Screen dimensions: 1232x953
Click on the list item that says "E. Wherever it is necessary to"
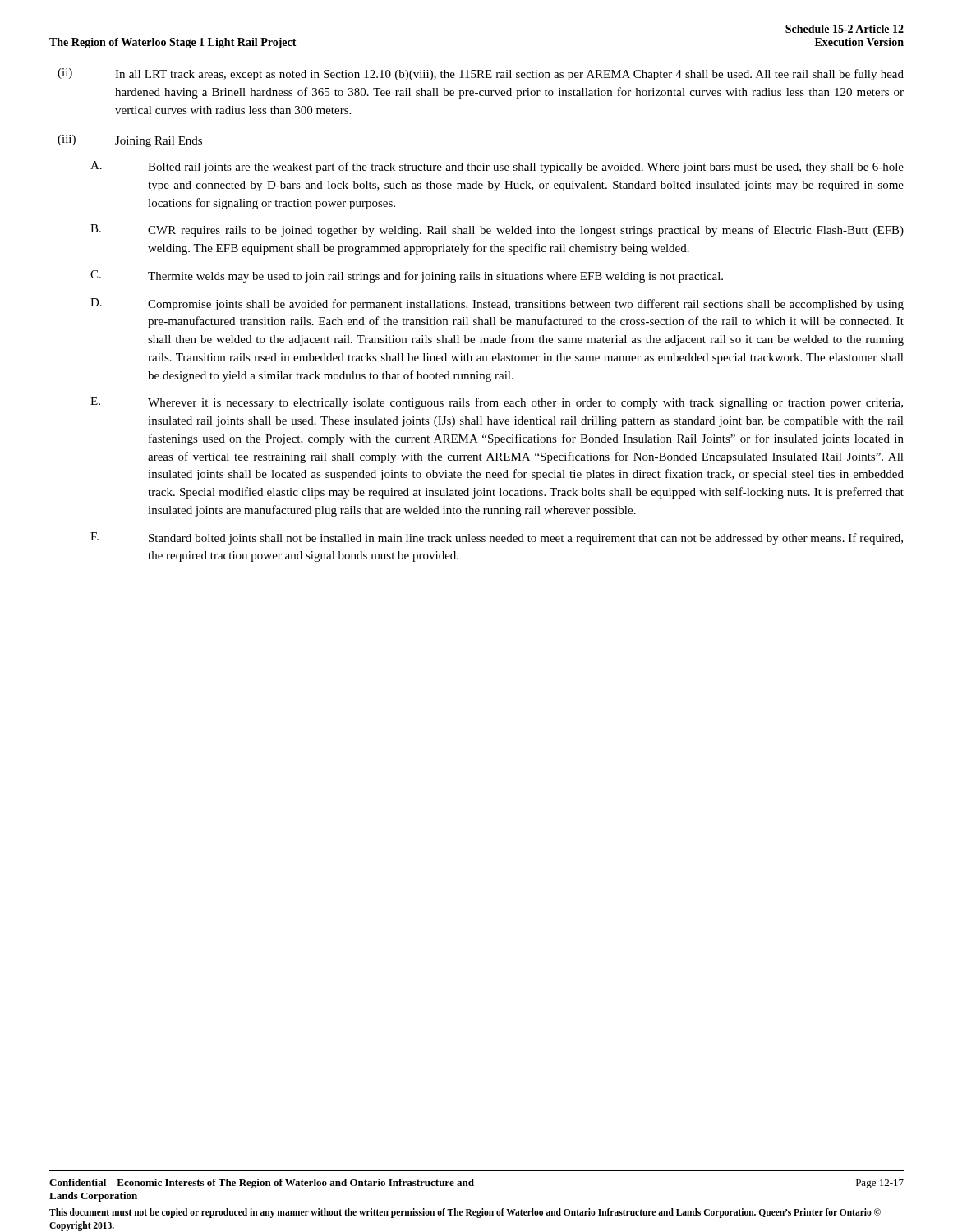click(x=476, y=457)
